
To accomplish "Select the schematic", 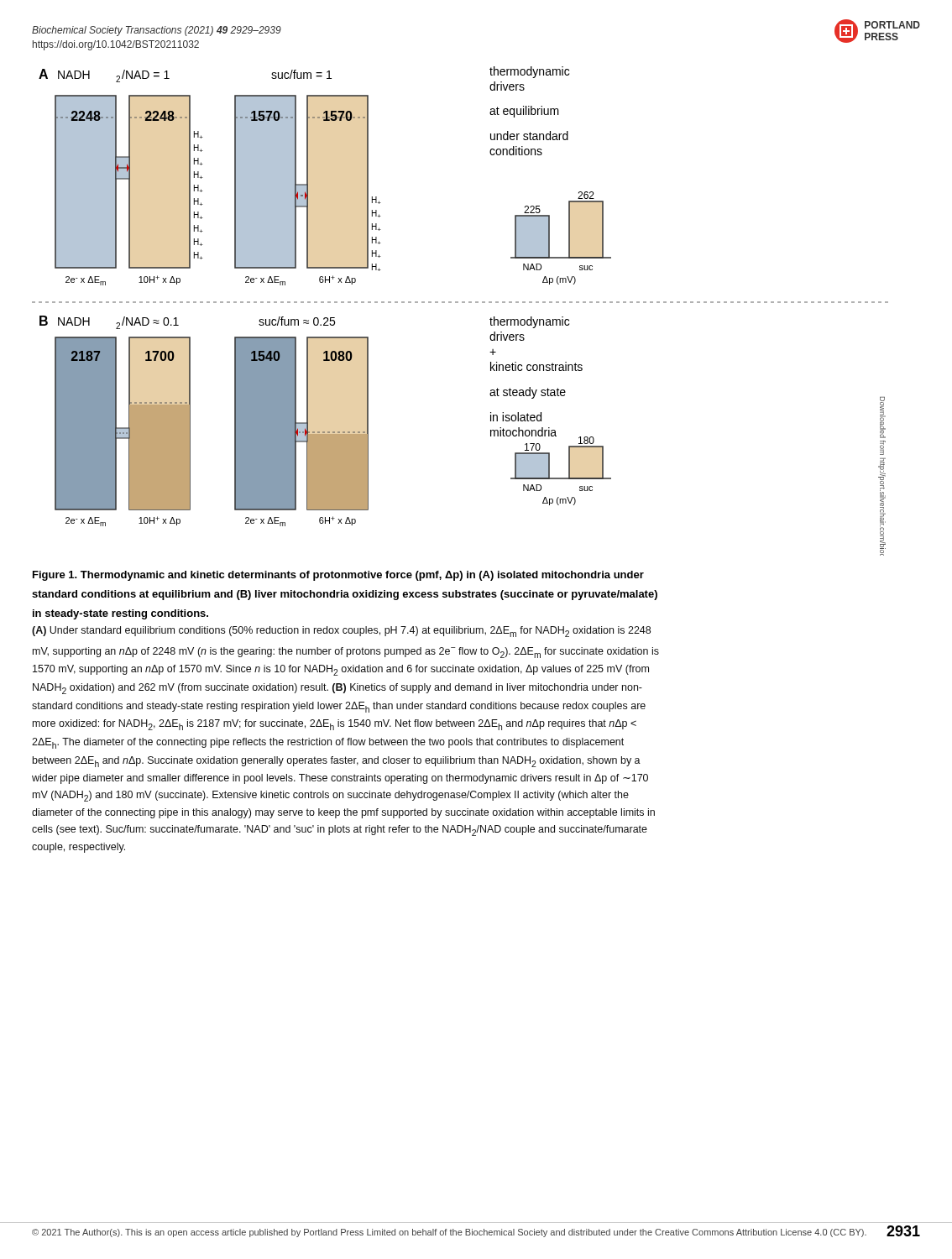I will pyautogui.click(x=460, y=308).
